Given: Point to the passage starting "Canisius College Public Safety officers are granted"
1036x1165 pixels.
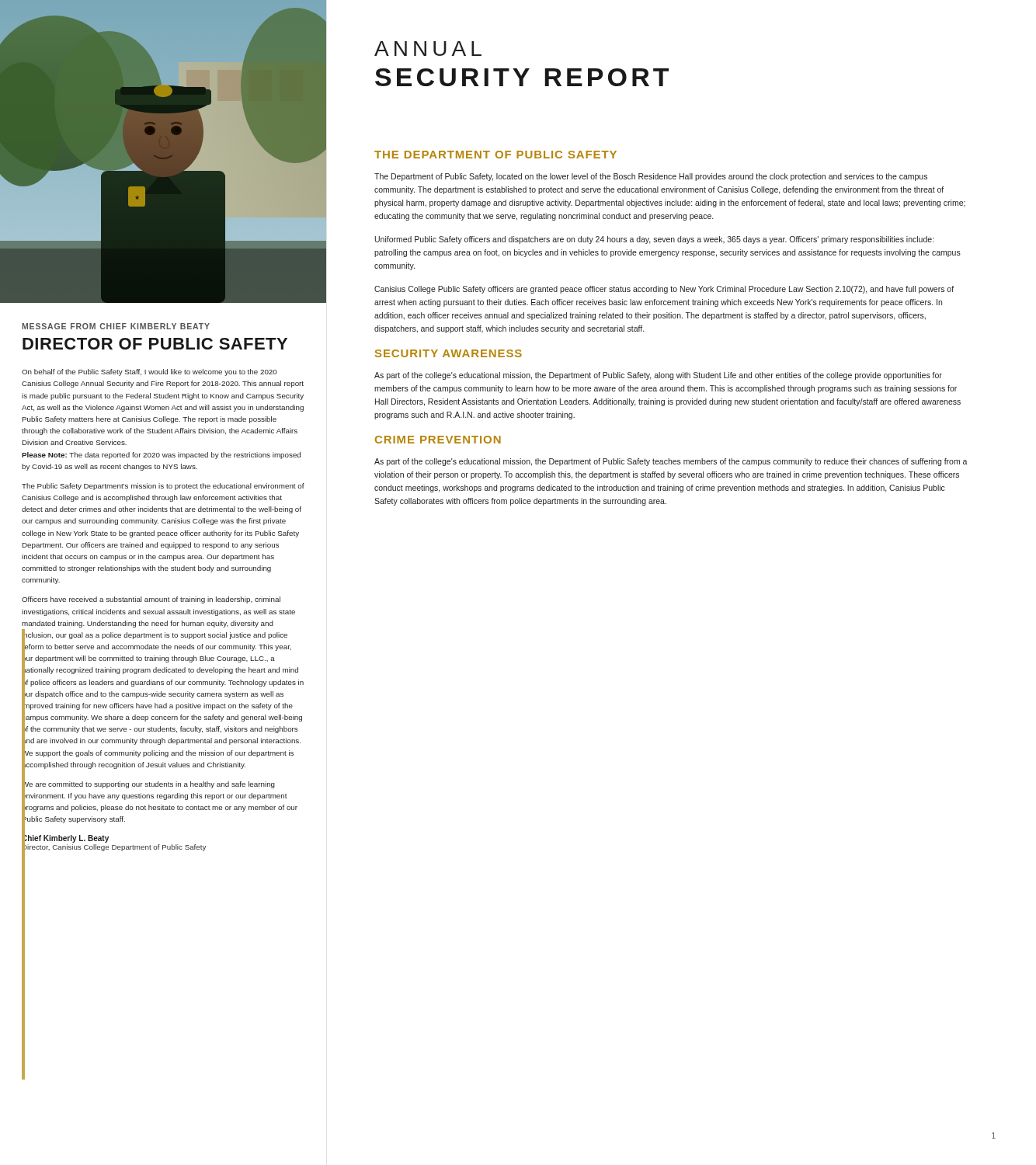Looking at the screenshot, I should click(x=672, y=309).
